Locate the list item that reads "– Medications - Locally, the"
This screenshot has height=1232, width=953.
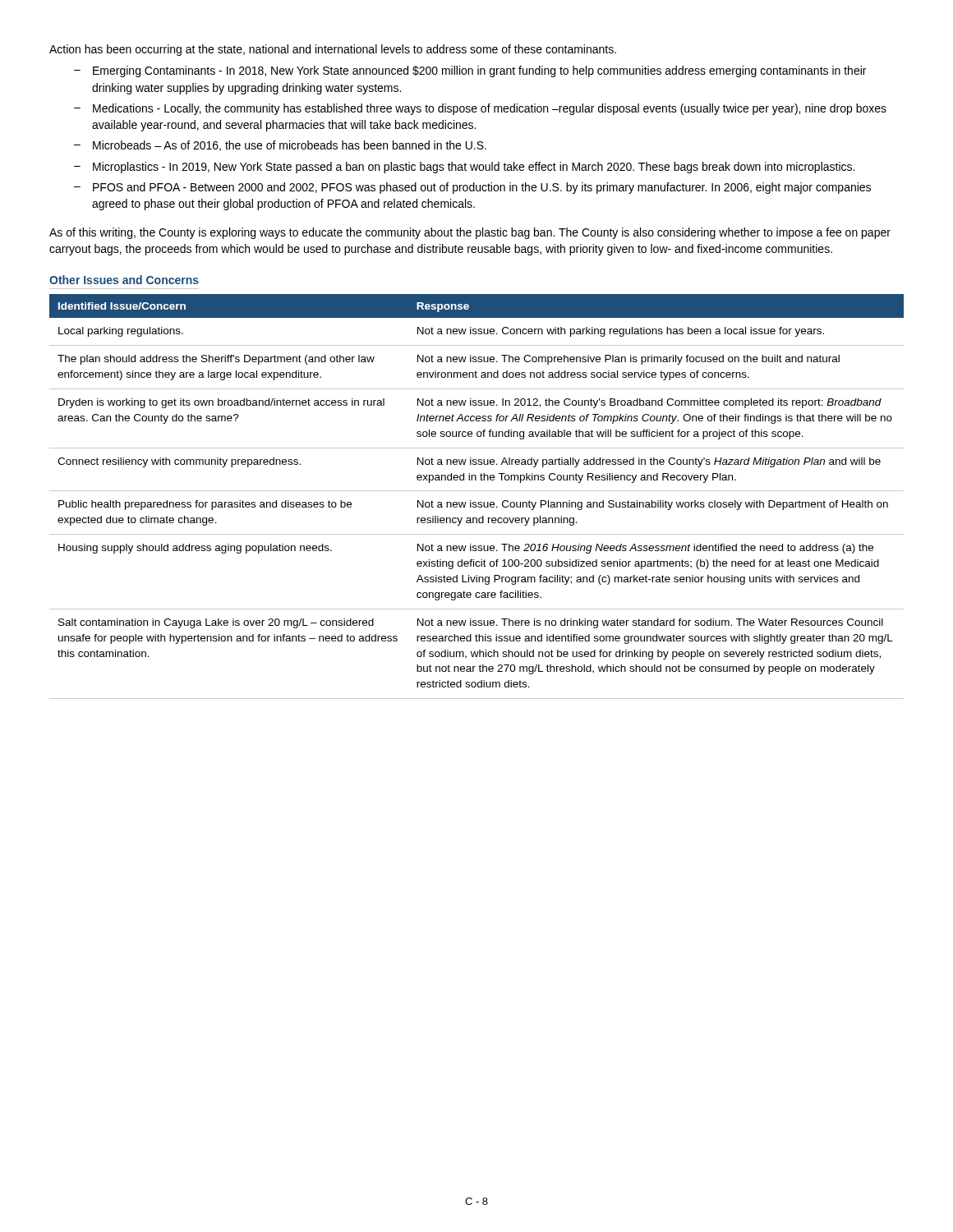tap(476, 117)
